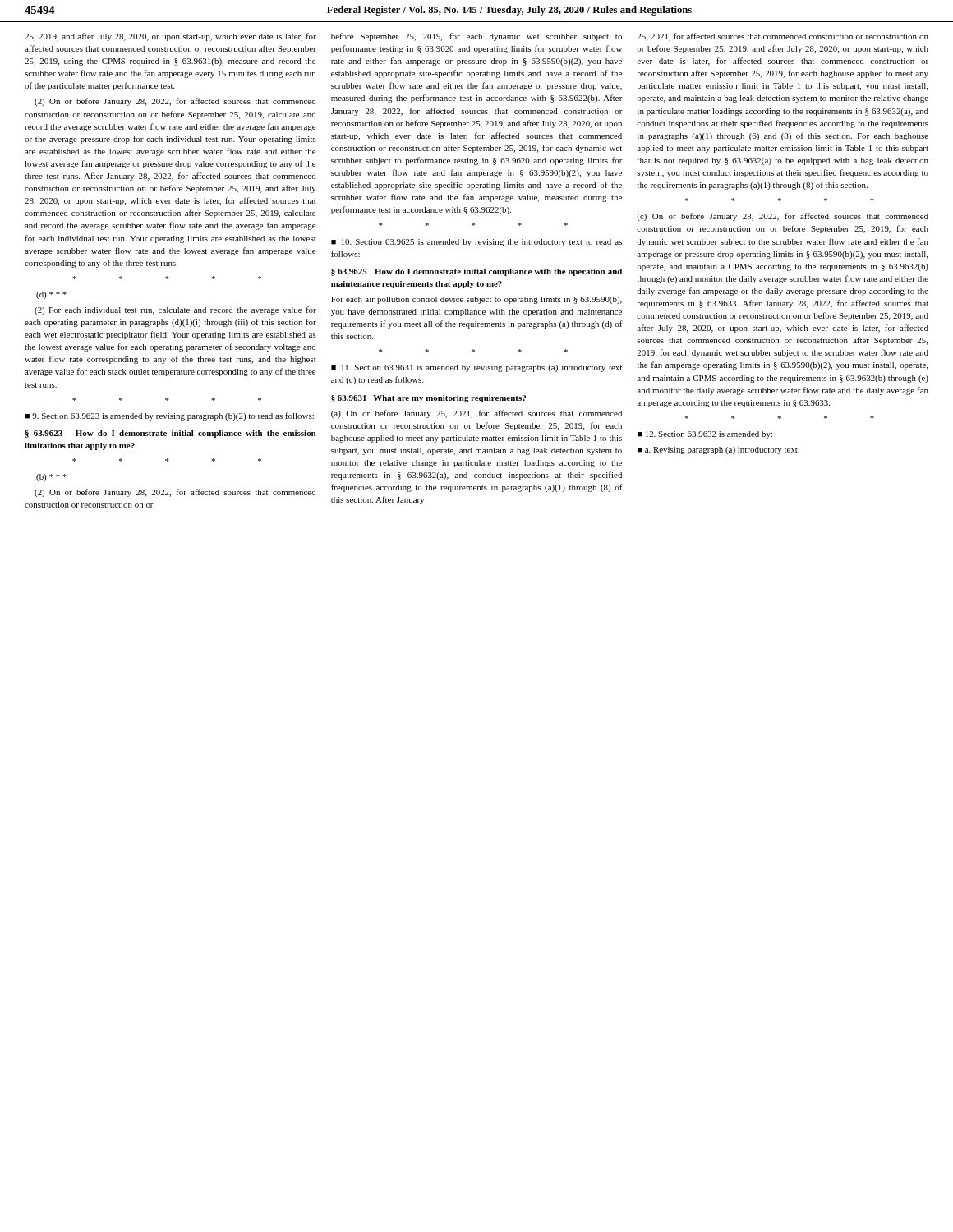Select the element starting "25, 2019, and after July 28, 2020,"
This screenshot has height=1232, width=953.
click(x=170, y=150)
